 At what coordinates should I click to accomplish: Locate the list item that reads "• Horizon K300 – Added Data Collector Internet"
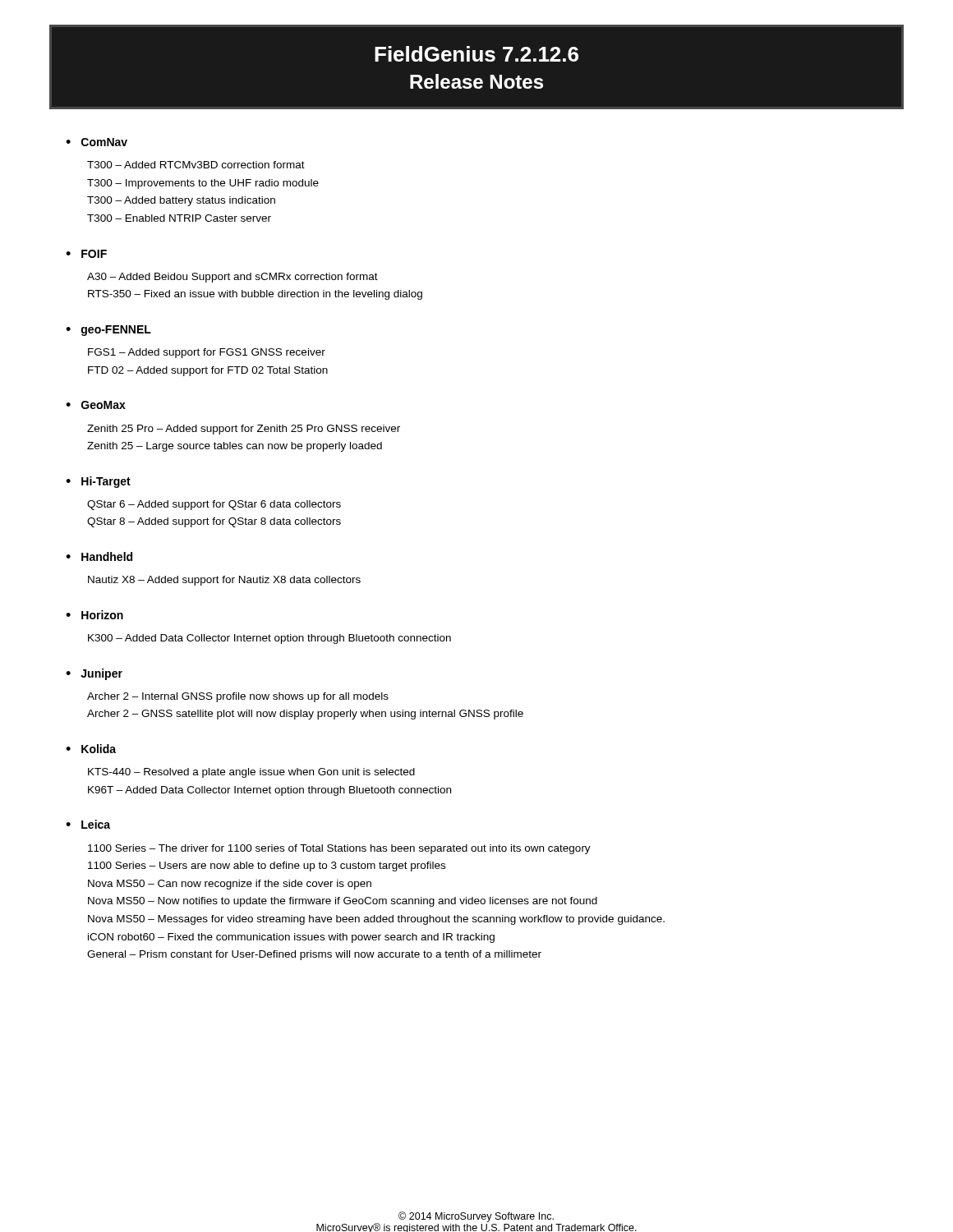[x=94, y=615]
